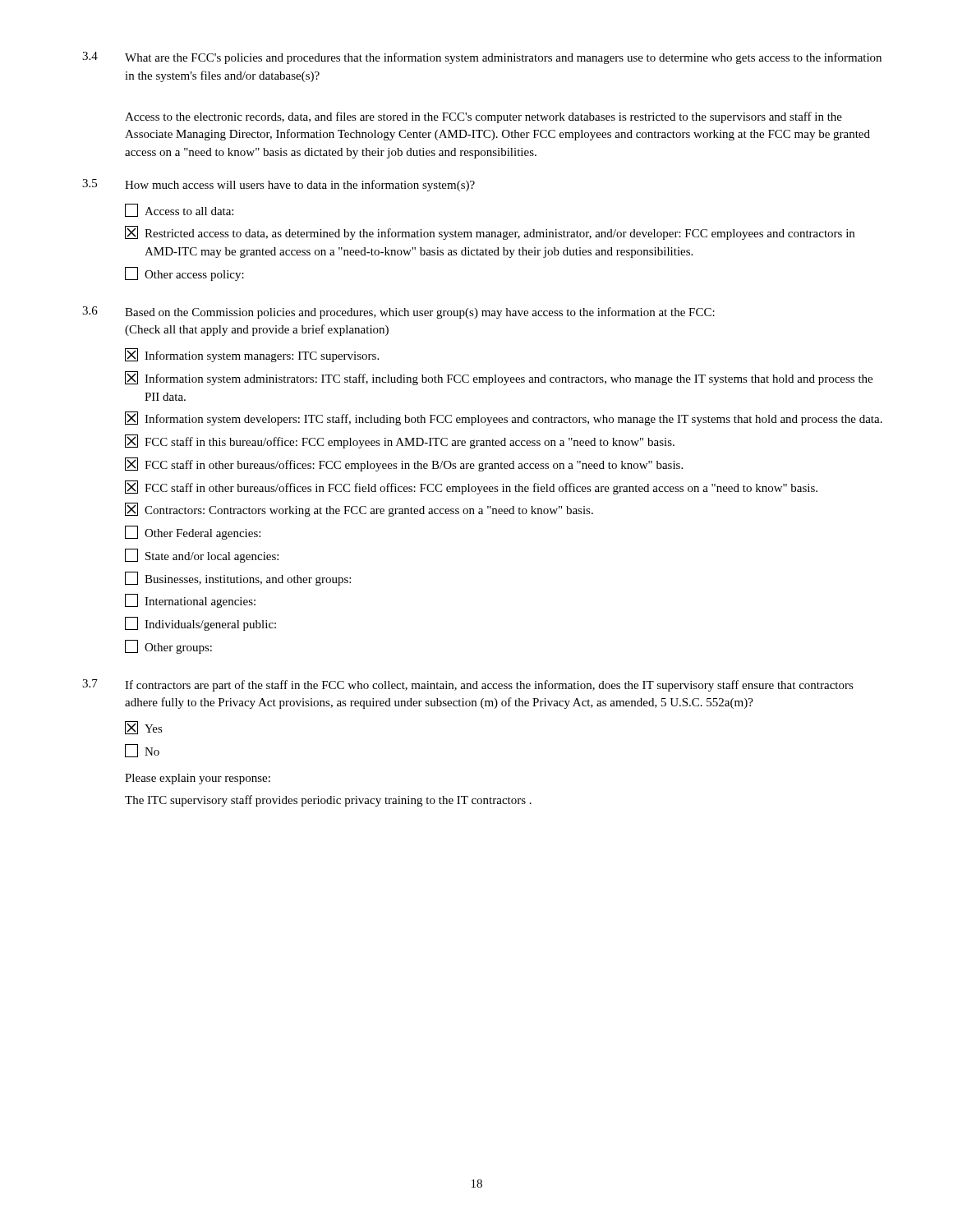Select the list item that says "3.4 What are the FCC's"
953x1232 pixels.
click(485, 71)
